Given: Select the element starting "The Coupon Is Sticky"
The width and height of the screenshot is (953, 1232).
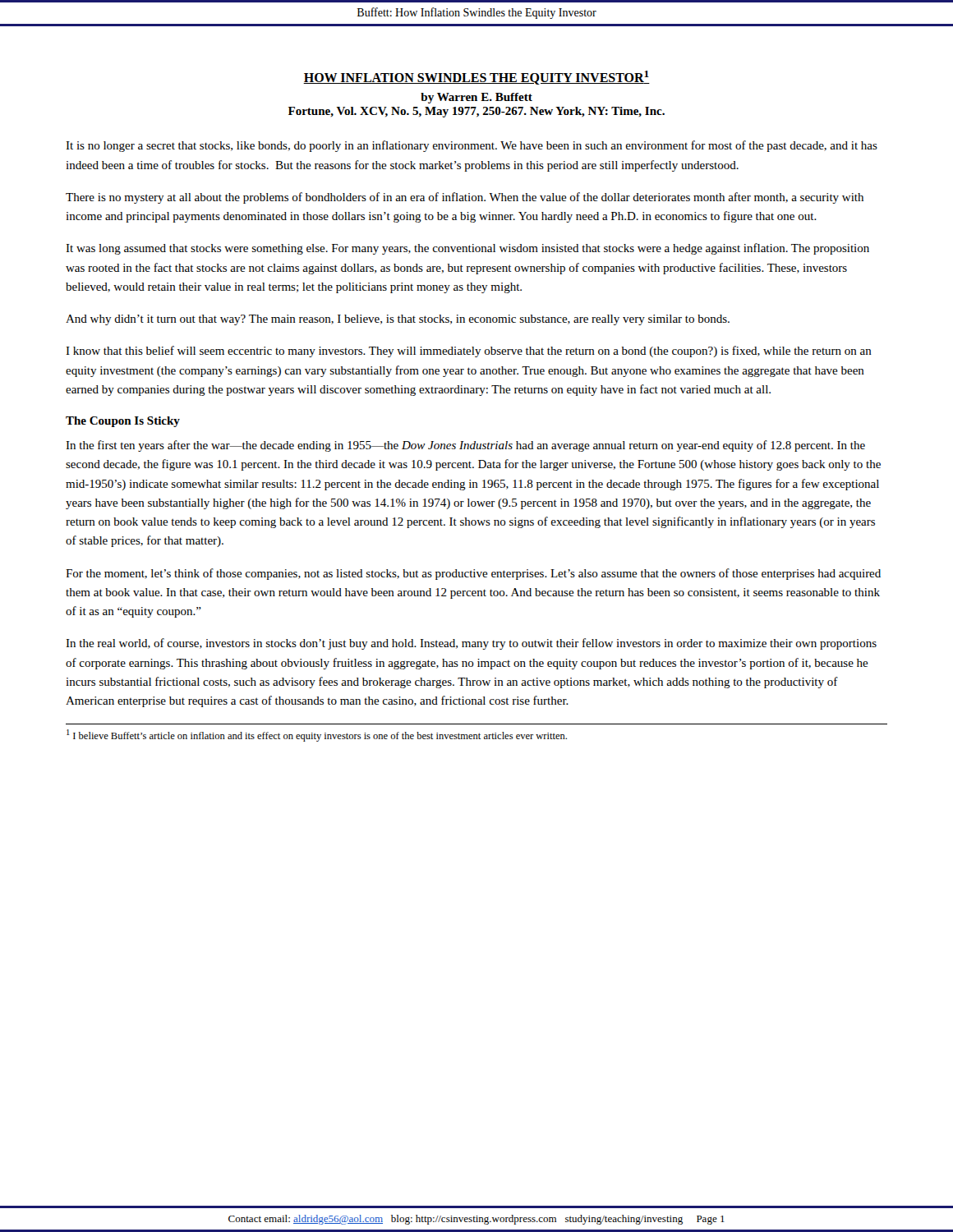Looking at the screenshot, I should tap(123, 421).
